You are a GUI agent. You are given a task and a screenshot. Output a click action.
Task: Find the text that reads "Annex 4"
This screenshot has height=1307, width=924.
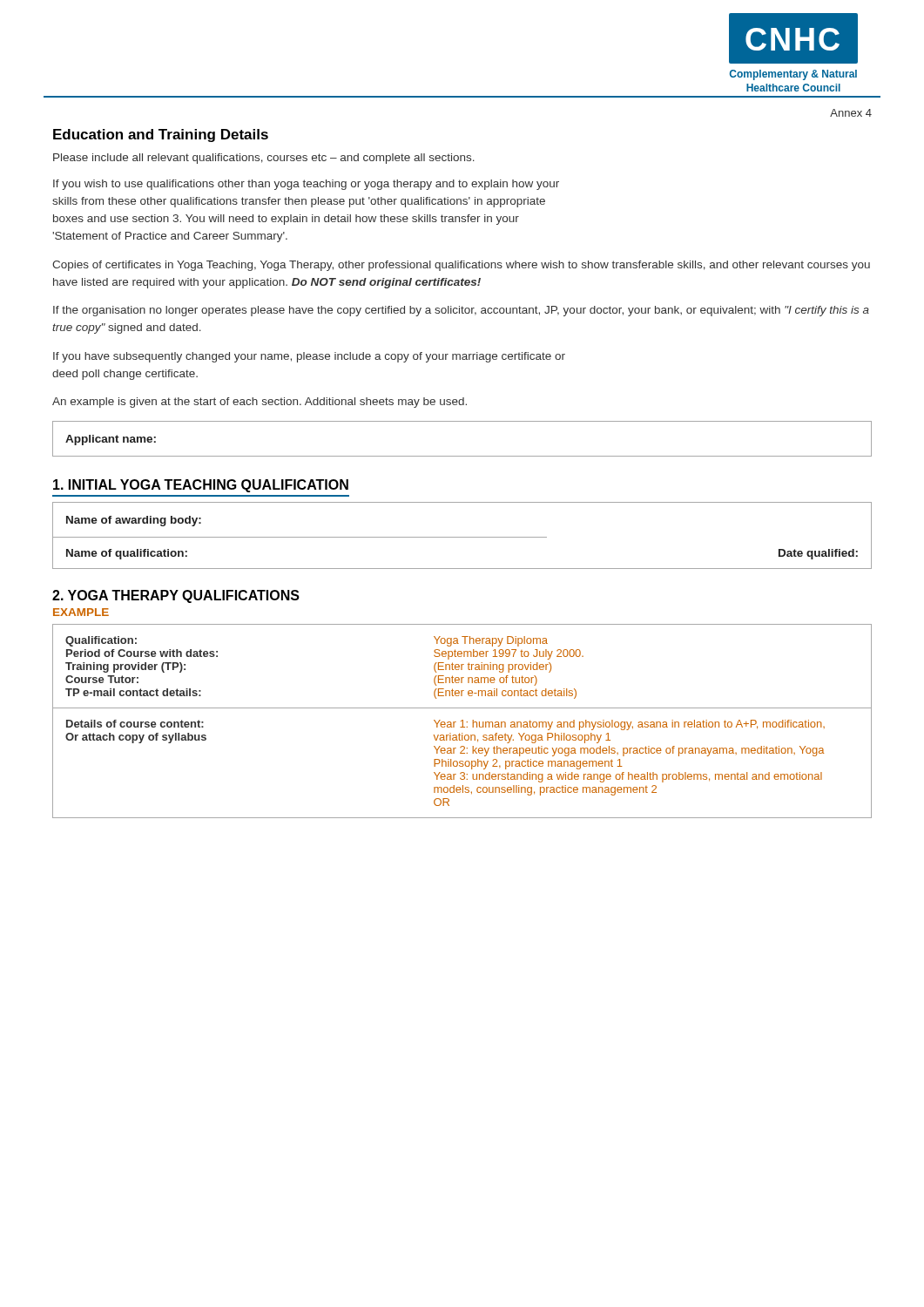851,113
